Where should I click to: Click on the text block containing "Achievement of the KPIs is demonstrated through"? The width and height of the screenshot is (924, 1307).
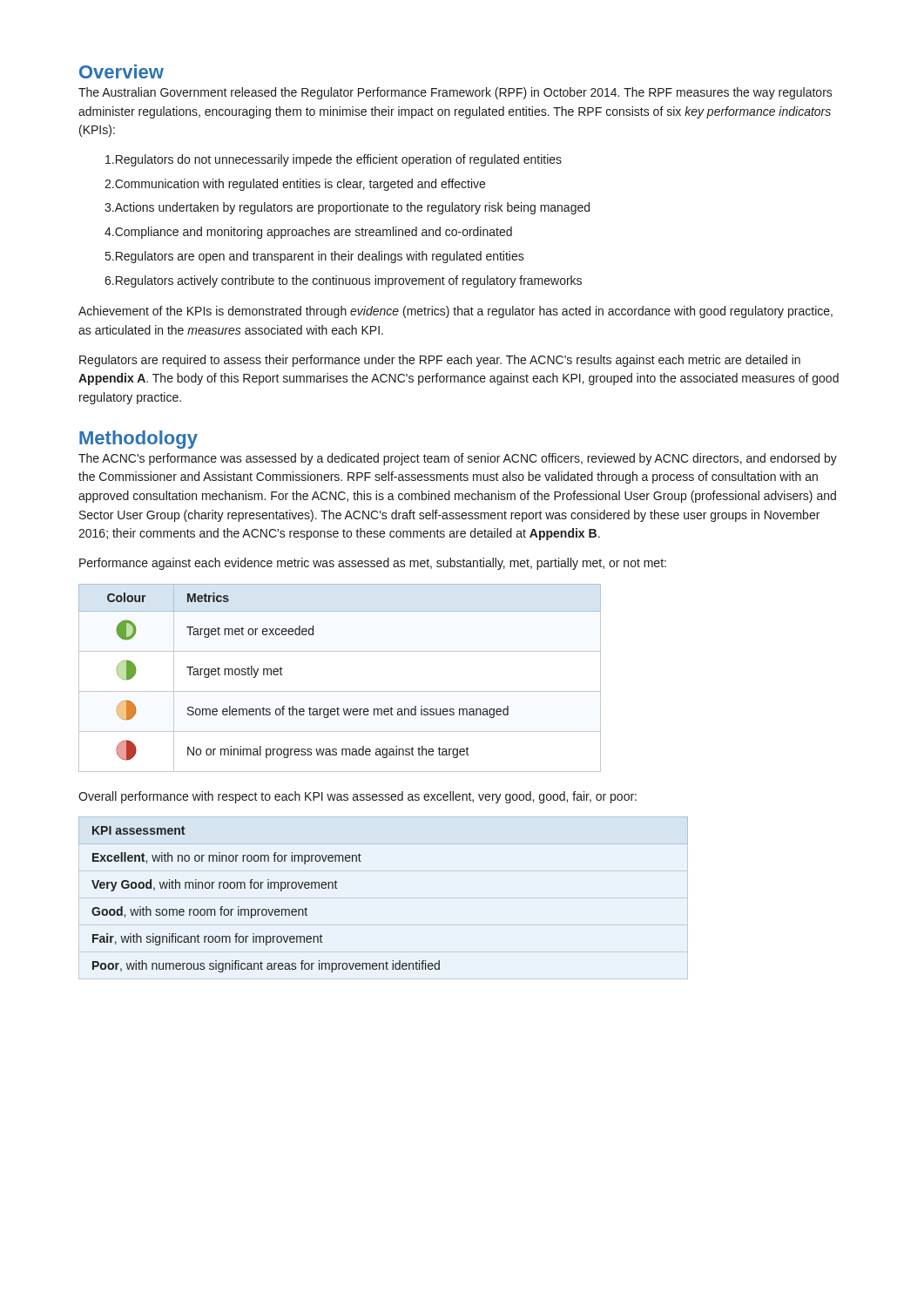[x=456, y=321]
